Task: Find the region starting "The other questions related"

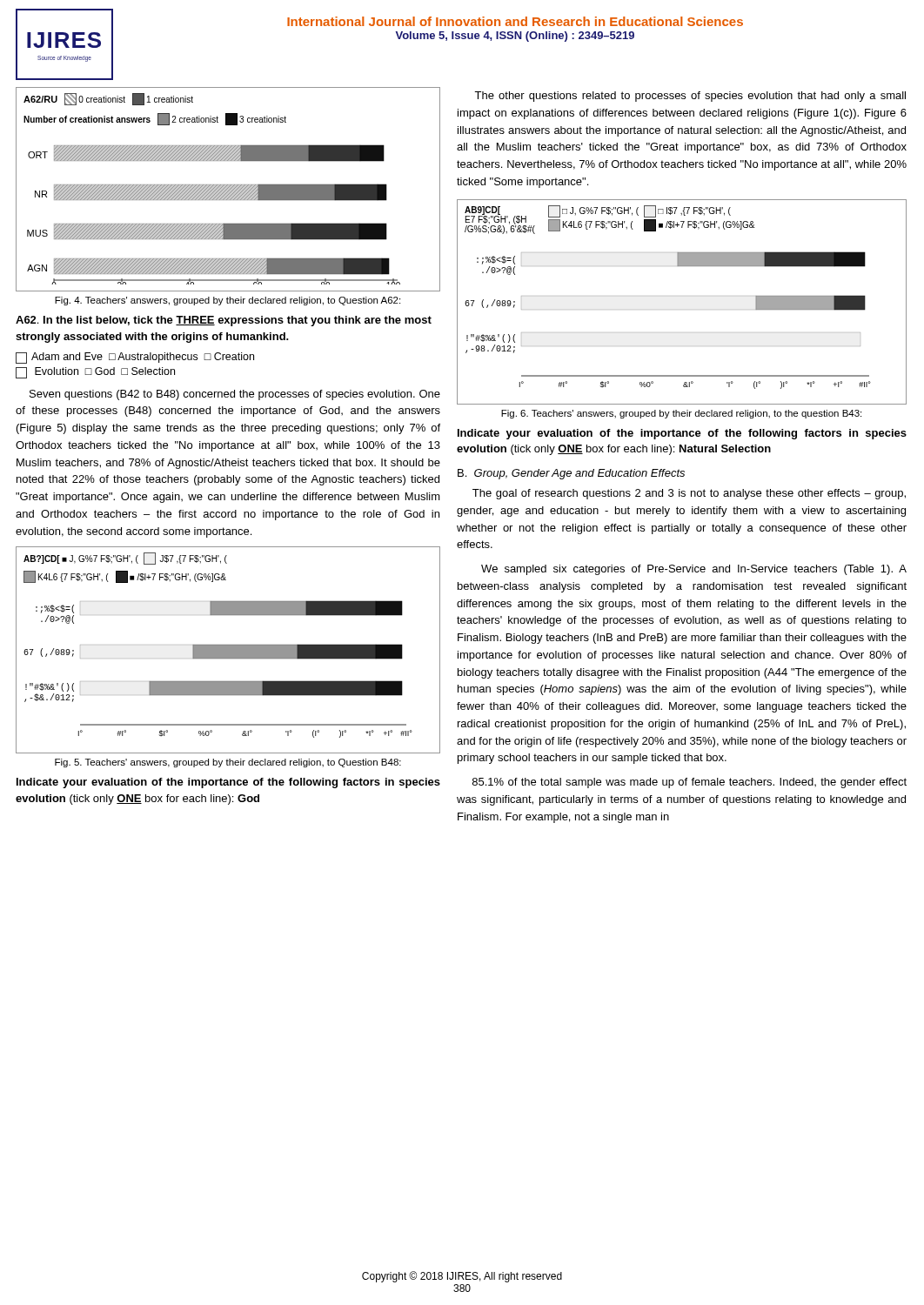Action: coord(682,138)
